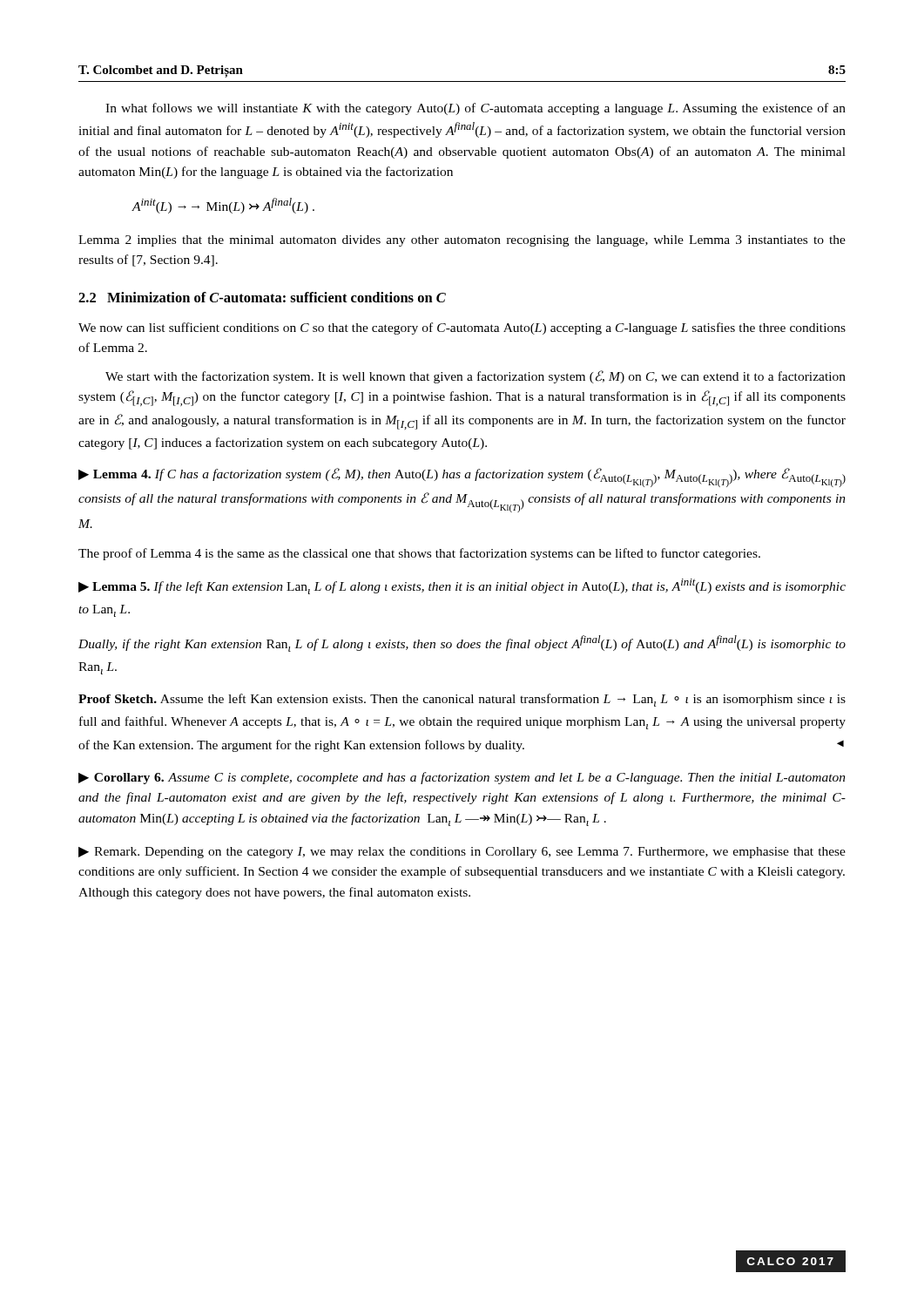Select the text block containing "In what follows we will instantiate K with"
Viewport: 924px width, 1307px height.
(462, 140)
